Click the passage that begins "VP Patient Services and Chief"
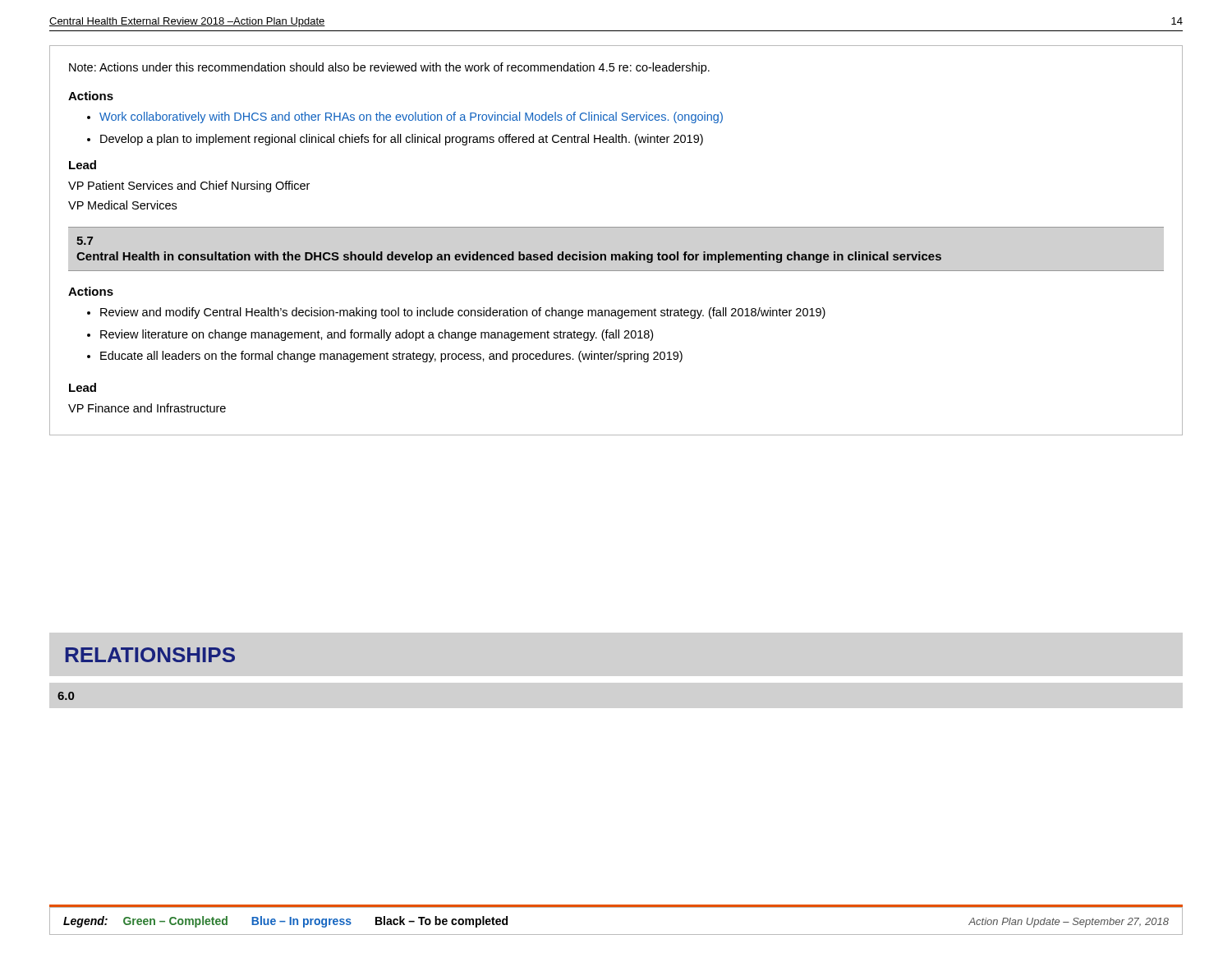 coord(189,186)
